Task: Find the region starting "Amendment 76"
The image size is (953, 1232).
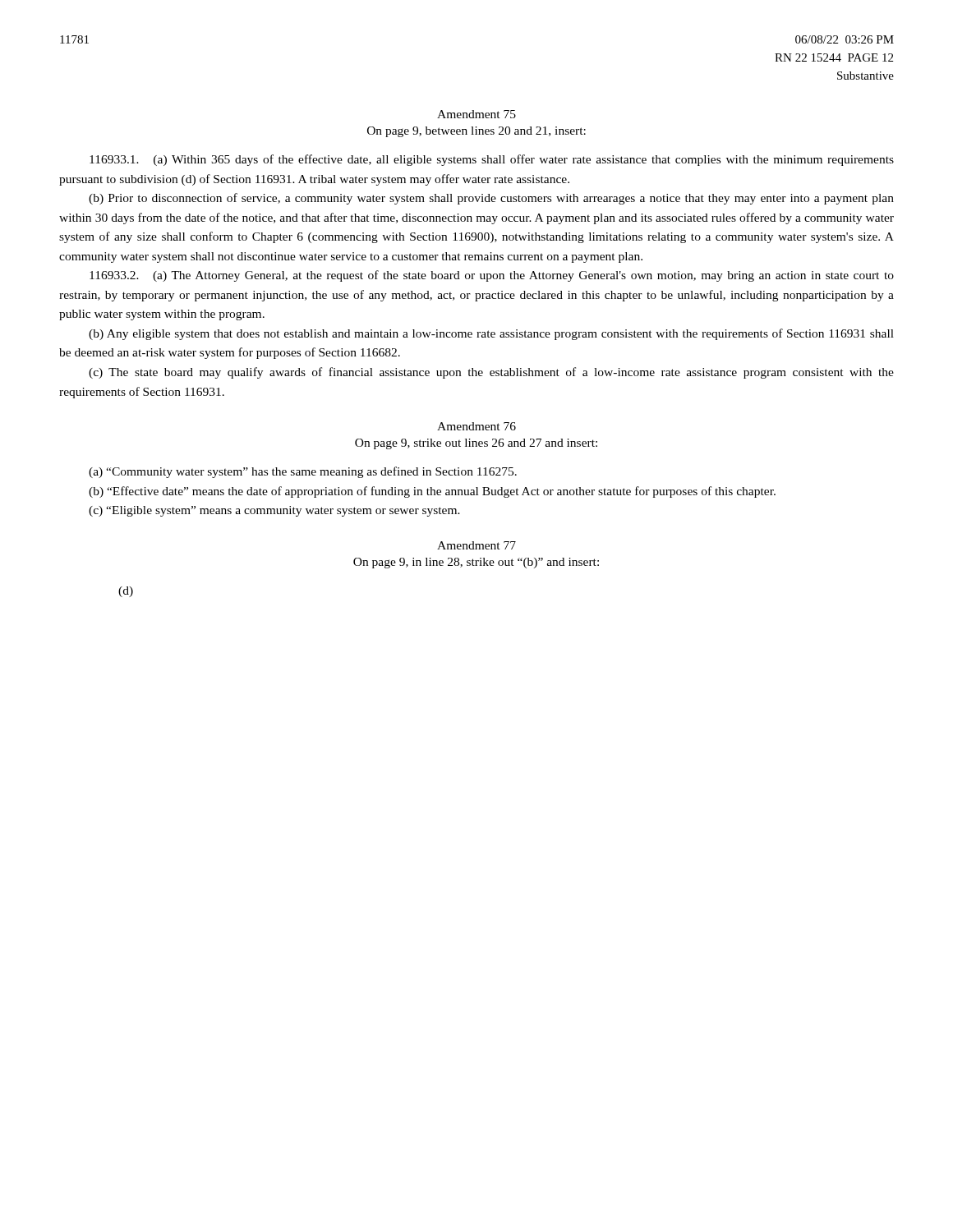Action: [x=476, y=426]
